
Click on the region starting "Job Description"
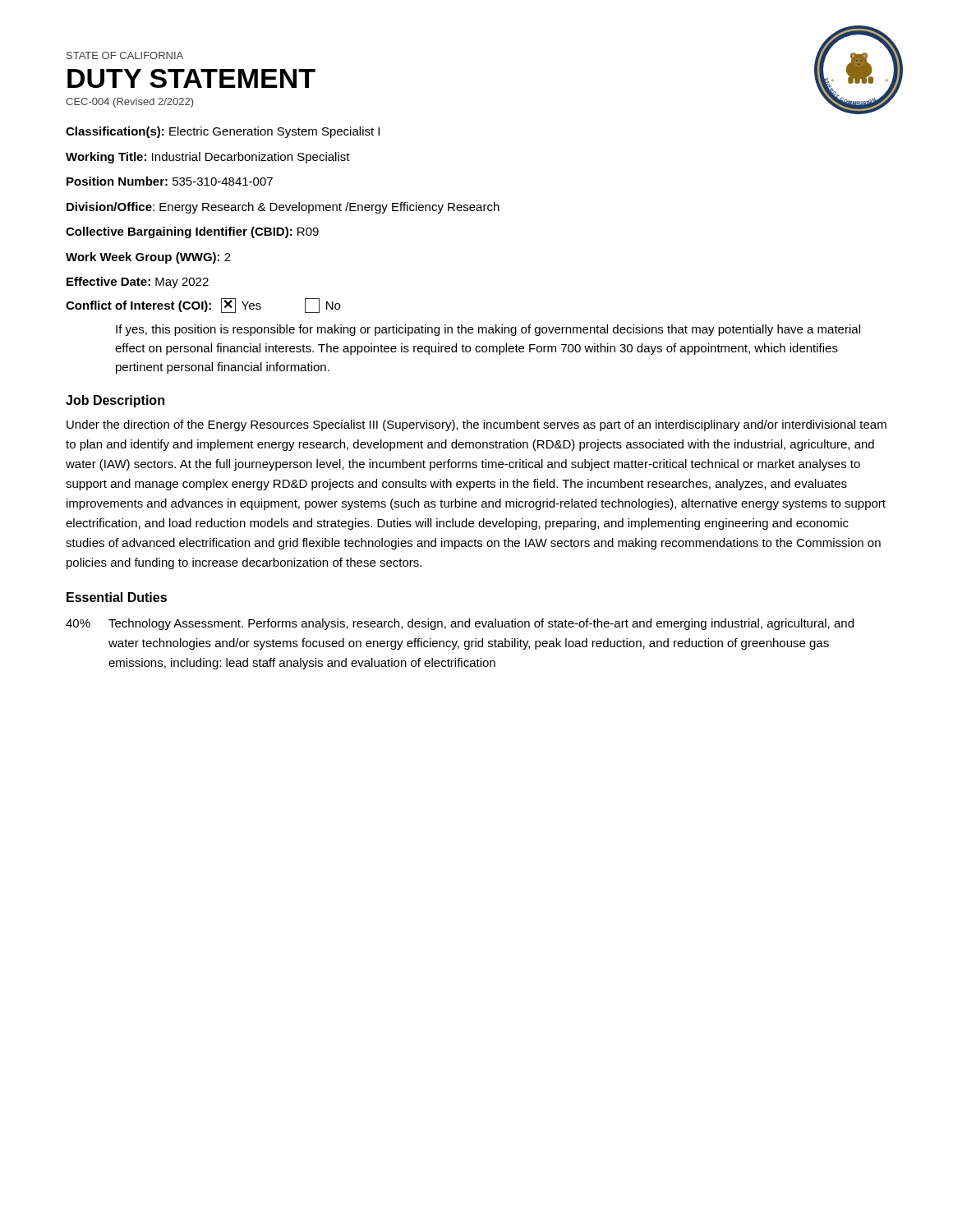115,400
